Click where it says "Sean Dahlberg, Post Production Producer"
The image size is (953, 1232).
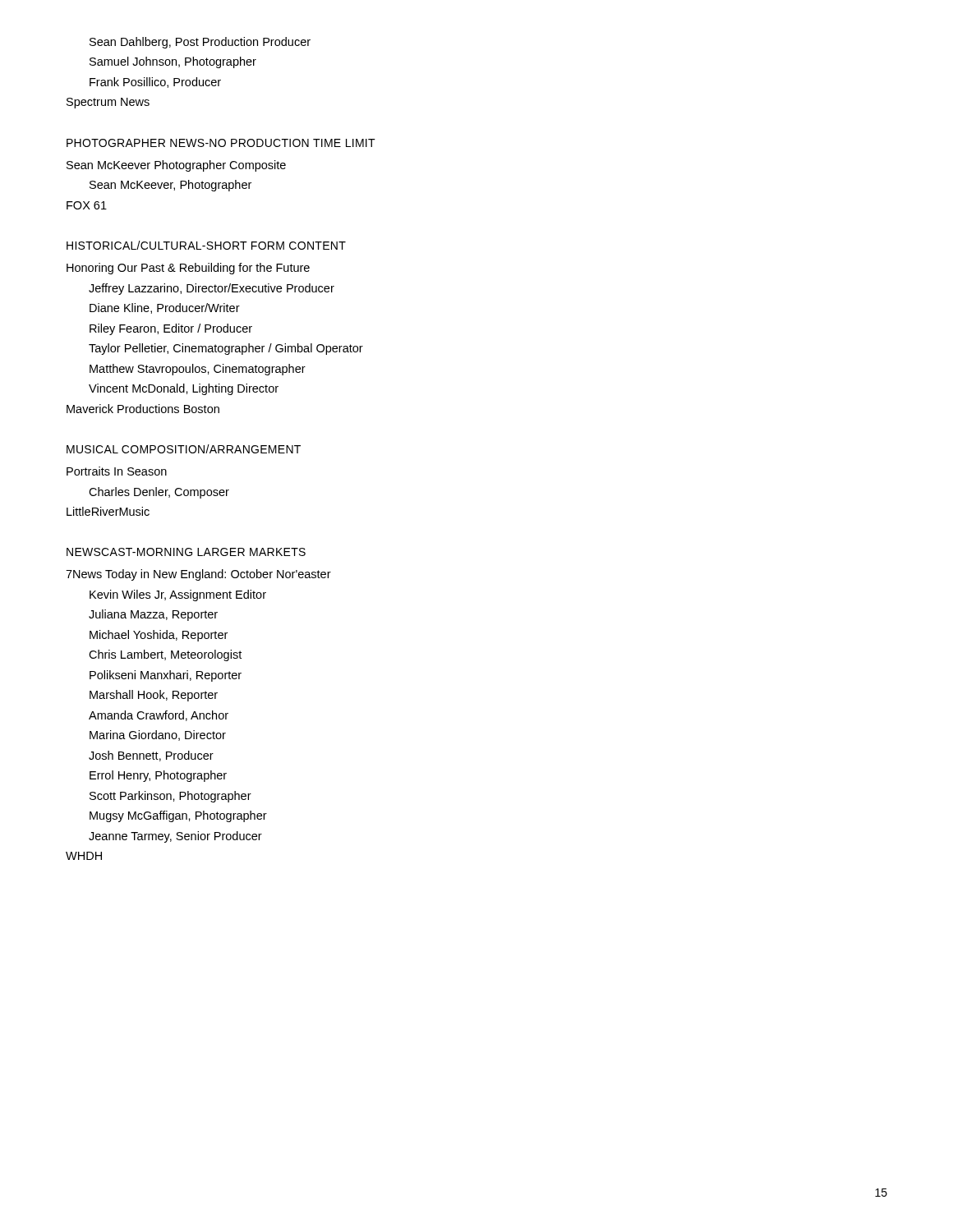(200, 42)
